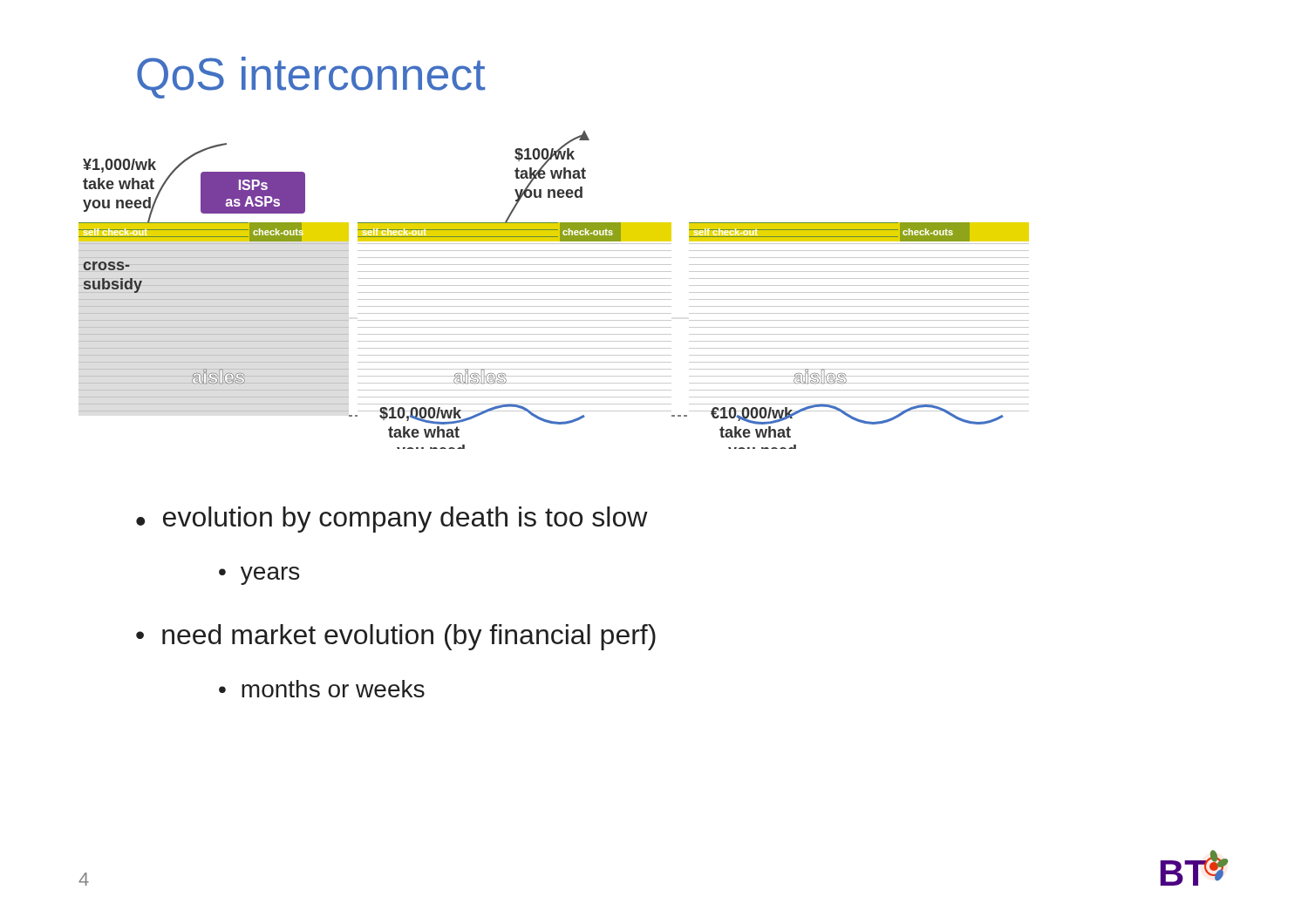Locate the text "• evolution by company death is too slow"
The height and width of the screenshot is (924, 1308).
tap(391, 522)
